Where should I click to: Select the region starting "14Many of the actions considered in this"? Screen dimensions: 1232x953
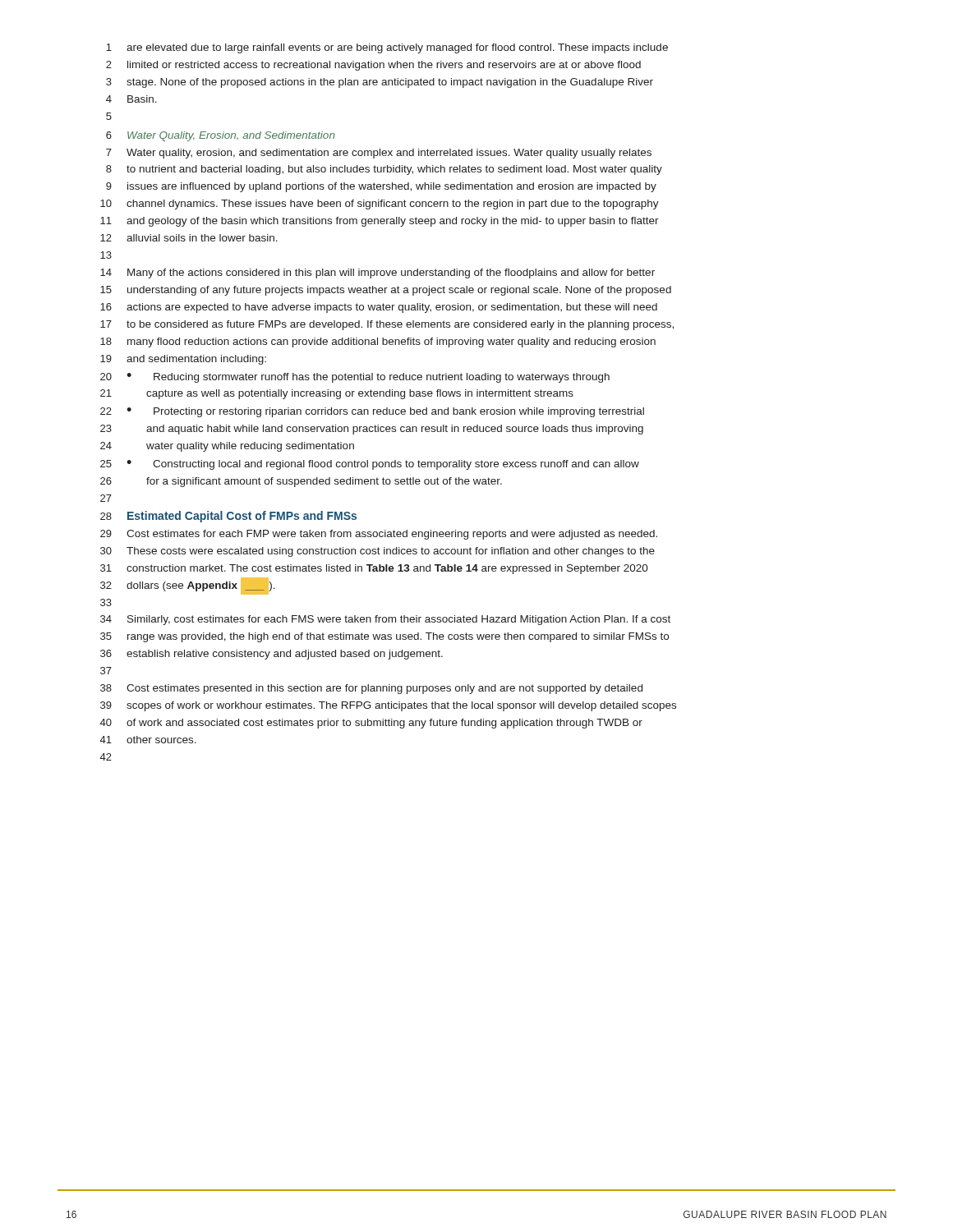tap(491, 316)
